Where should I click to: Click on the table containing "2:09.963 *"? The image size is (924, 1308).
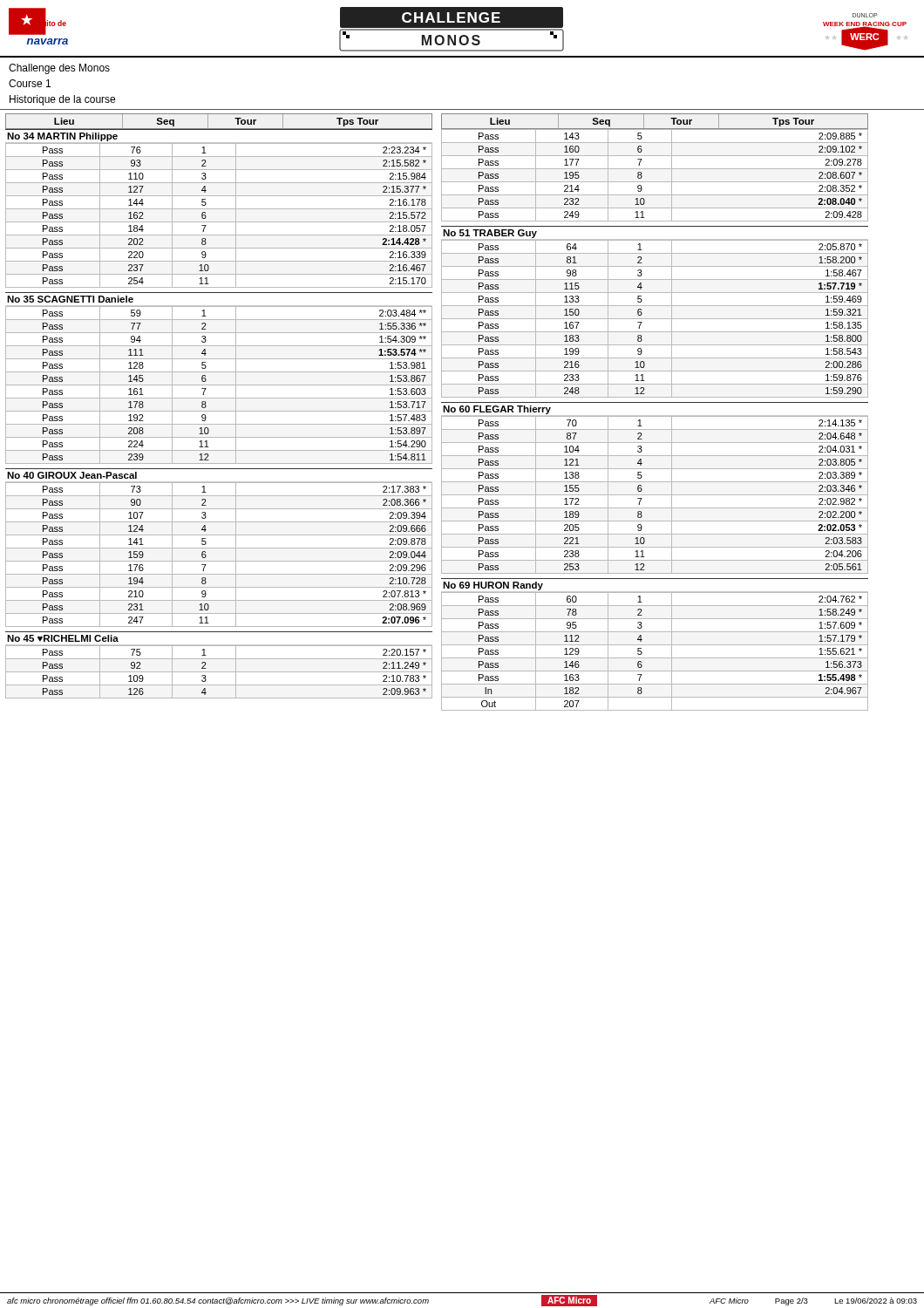pyautogui.click(x=219, y=665)
